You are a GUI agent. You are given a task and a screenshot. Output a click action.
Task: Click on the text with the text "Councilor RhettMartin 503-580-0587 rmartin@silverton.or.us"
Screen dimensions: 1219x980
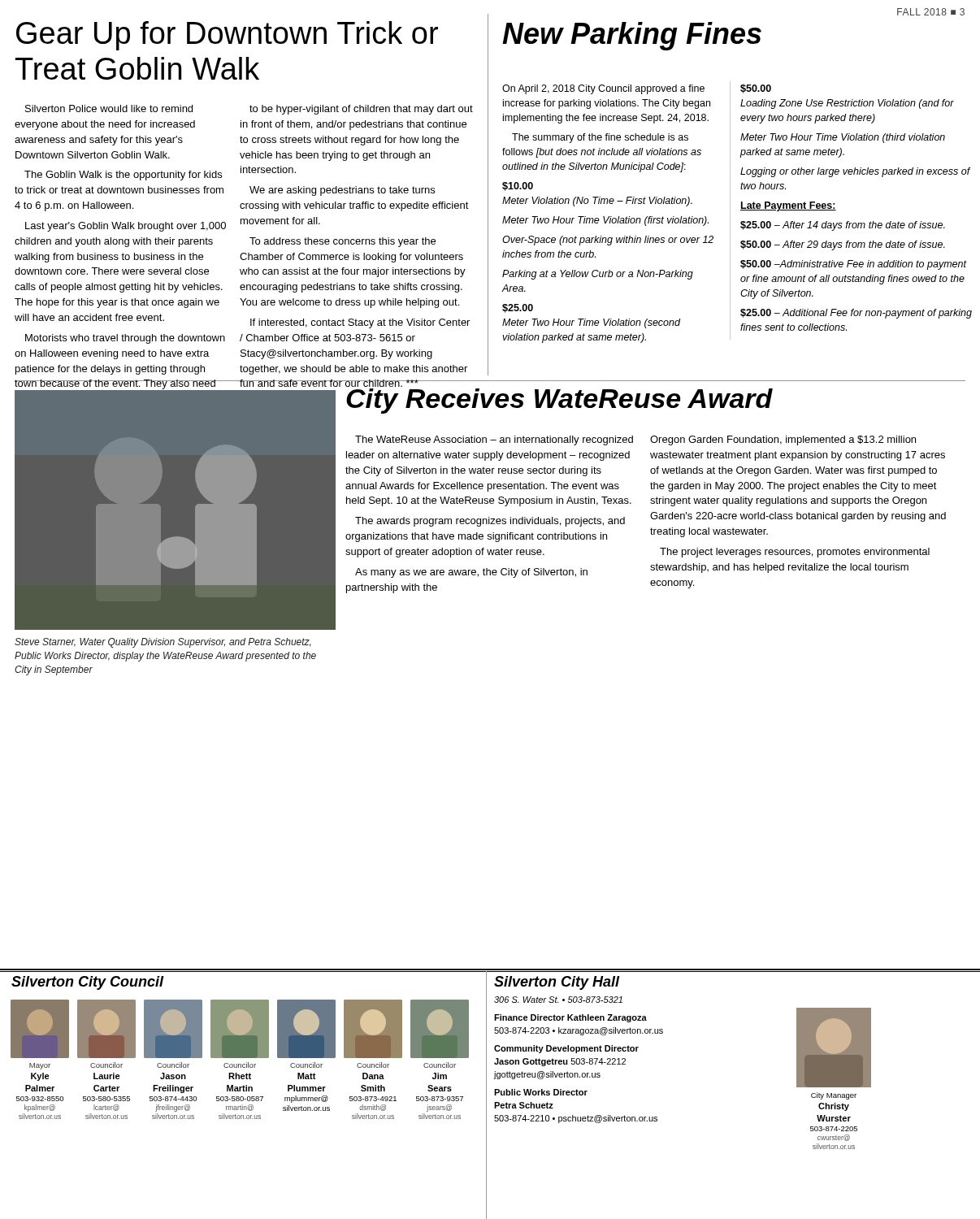[240, 1061]
